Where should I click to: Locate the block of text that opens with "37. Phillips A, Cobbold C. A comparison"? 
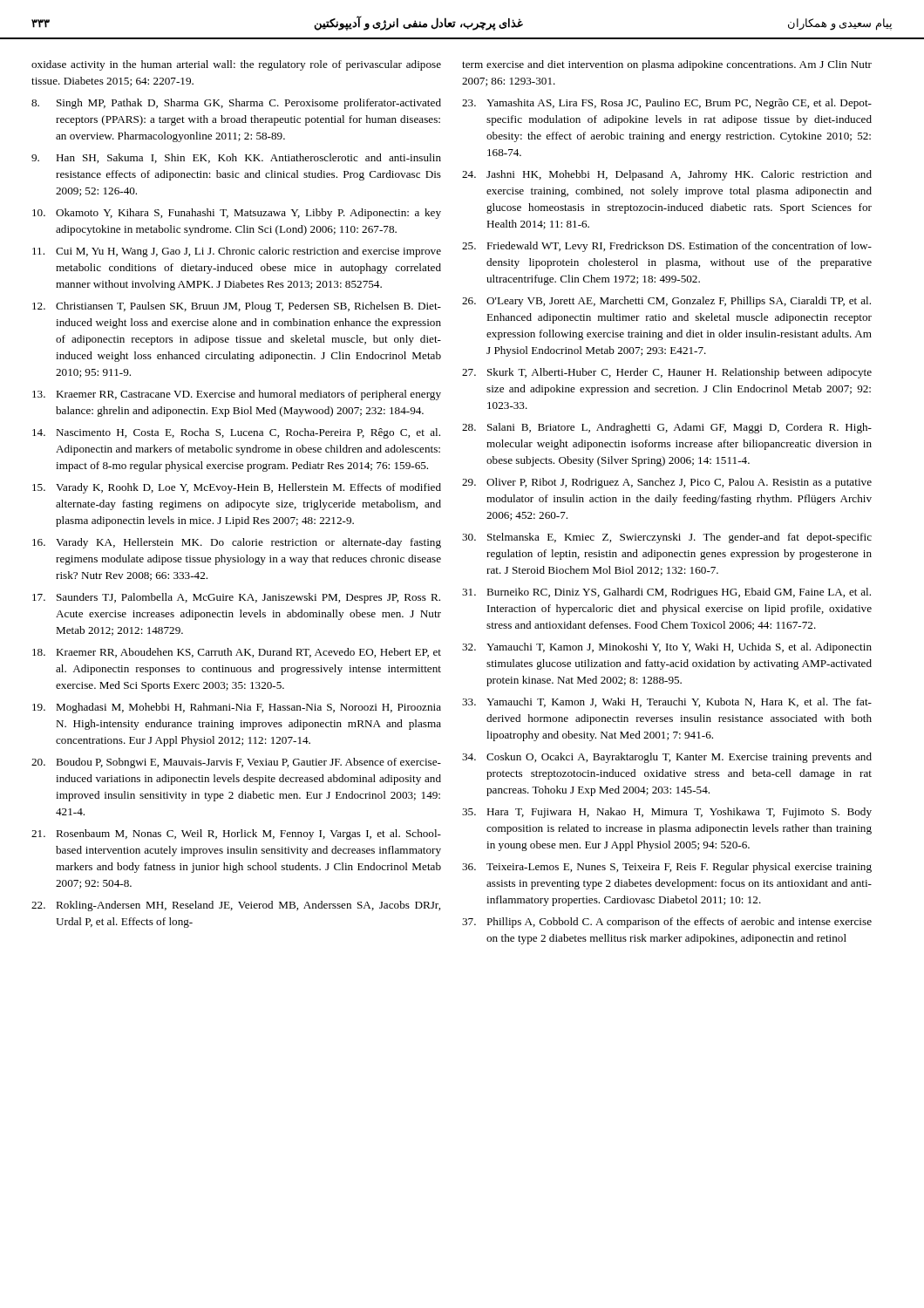coord(667,930)
